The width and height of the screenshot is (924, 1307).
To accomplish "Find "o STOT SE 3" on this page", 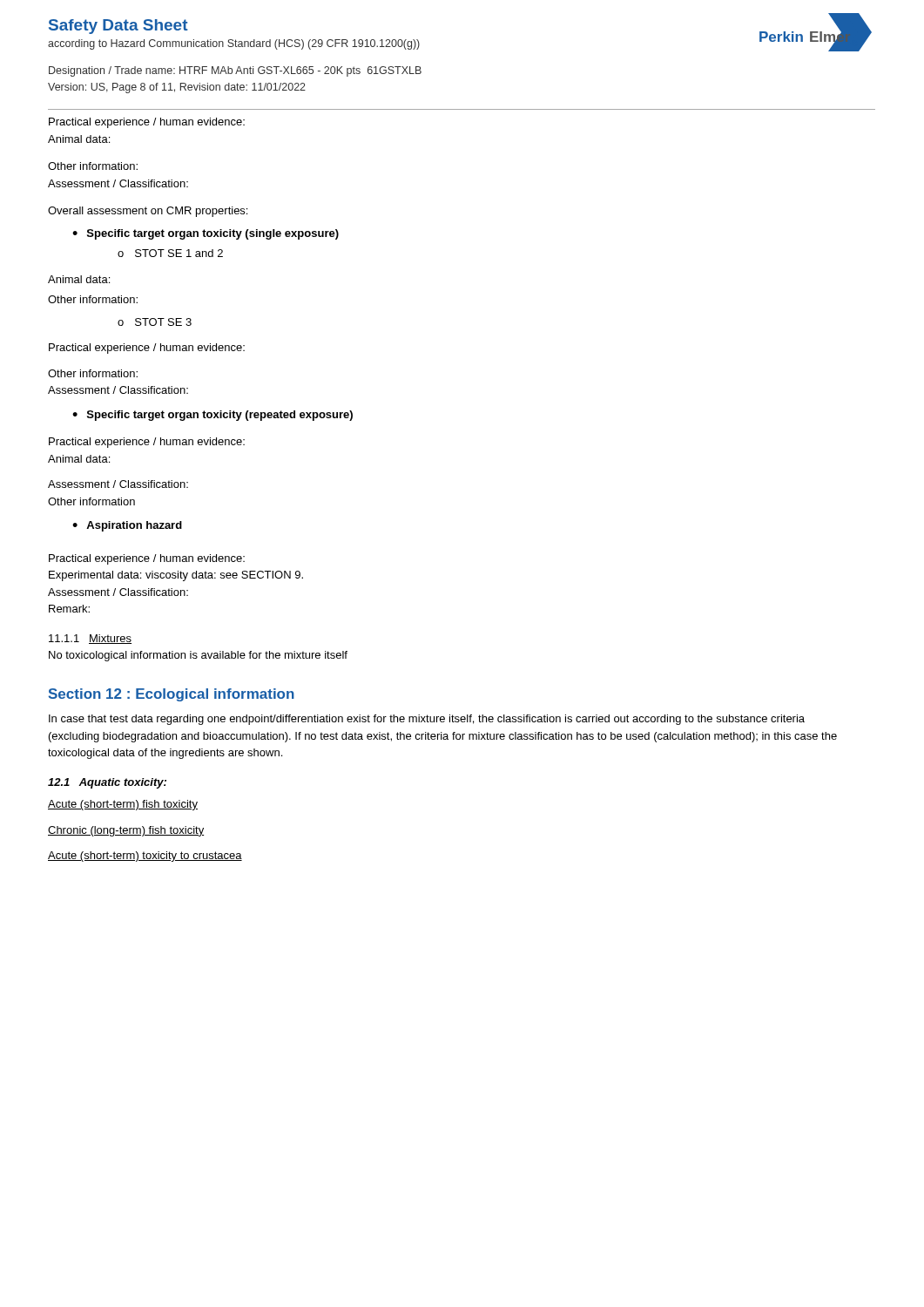I will (155, 322).
